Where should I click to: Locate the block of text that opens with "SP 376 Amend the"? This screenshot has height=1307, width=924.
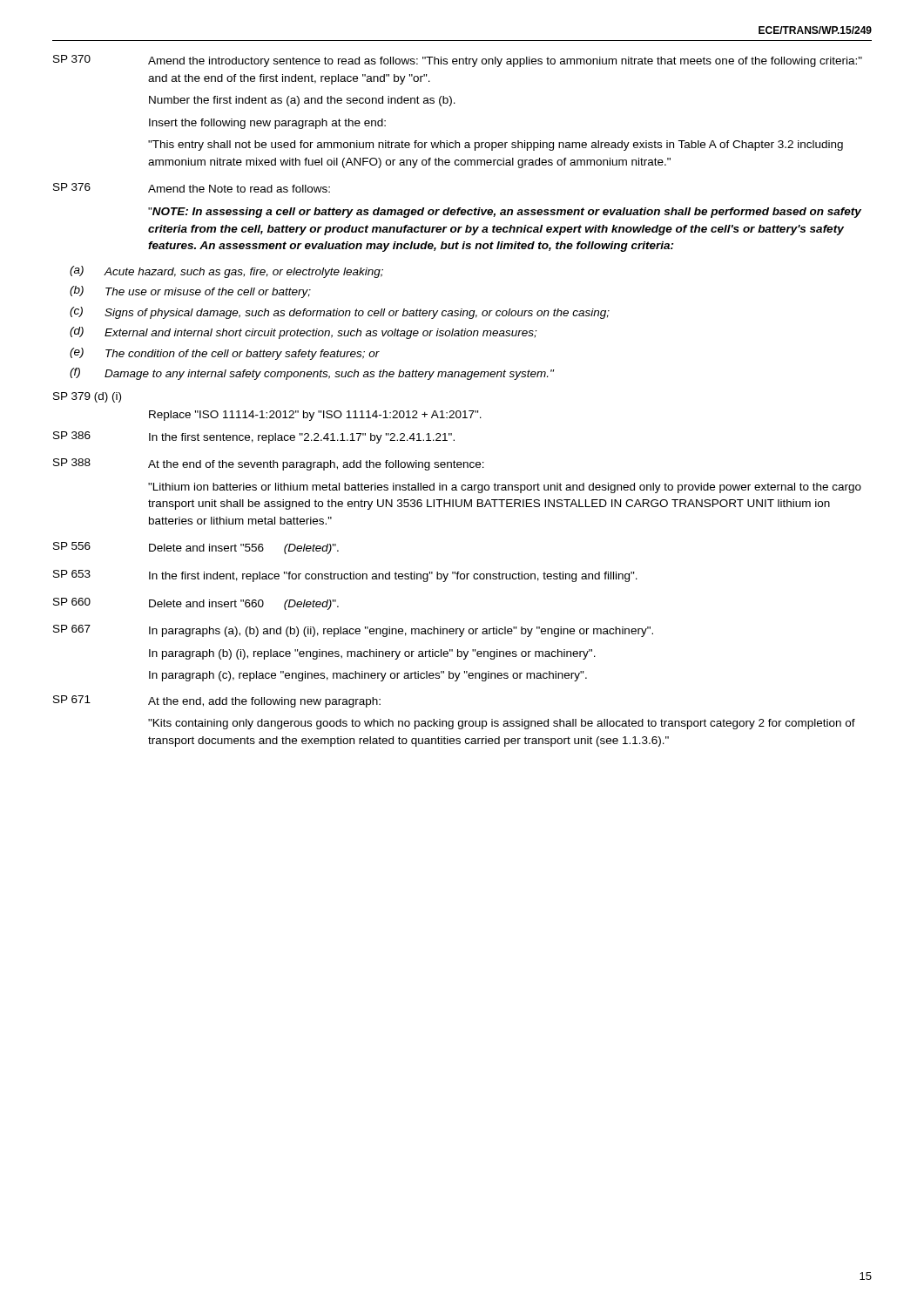pos(462,220)
